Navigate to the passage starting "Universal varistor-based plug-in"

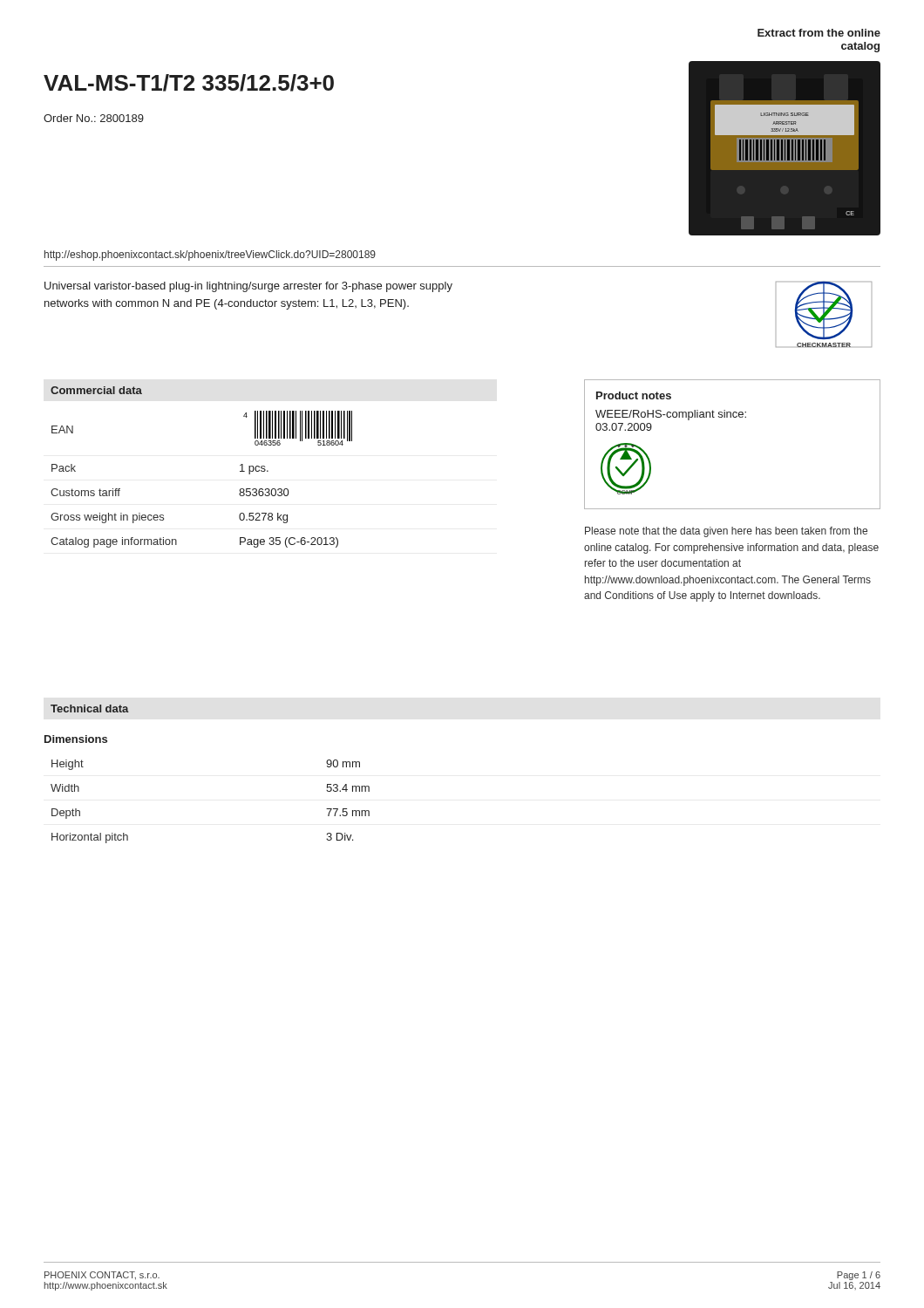point(248,294)
